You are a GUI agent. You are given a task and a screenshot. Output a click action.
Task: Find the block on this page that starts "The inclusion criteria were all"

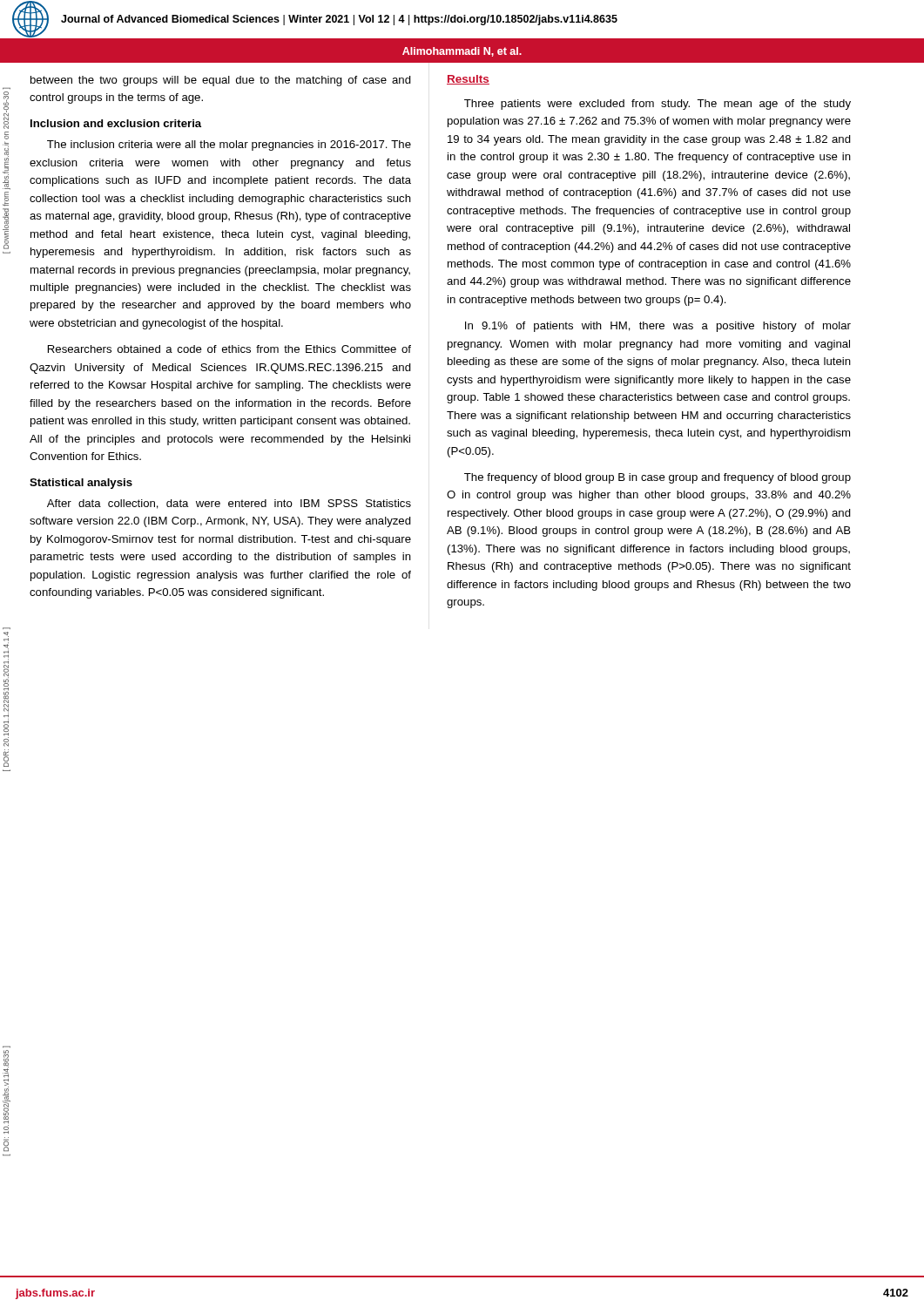coord(220,234)
